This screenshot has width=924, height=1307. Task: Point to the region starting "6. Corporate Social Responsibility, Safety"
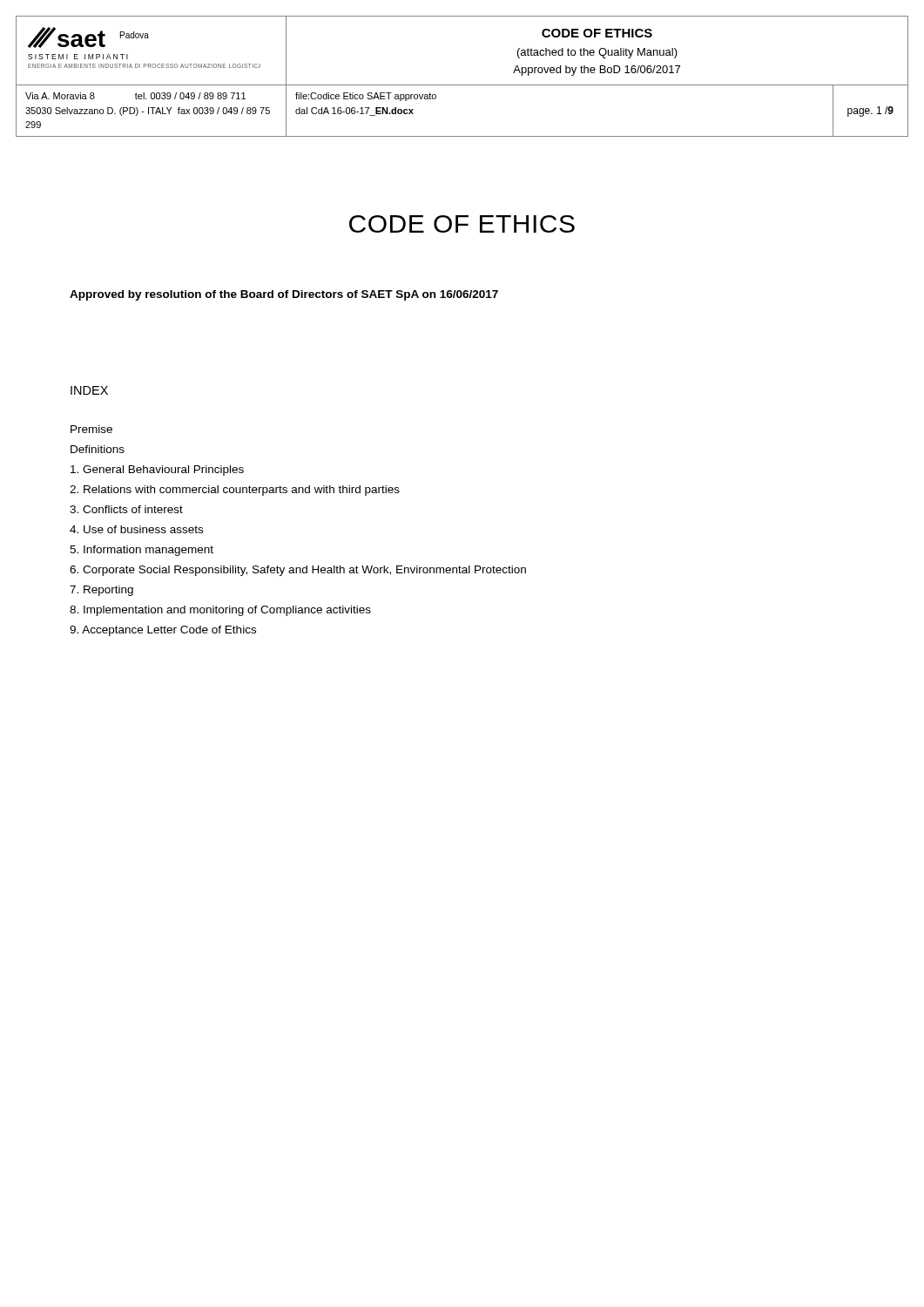(298, 569)
